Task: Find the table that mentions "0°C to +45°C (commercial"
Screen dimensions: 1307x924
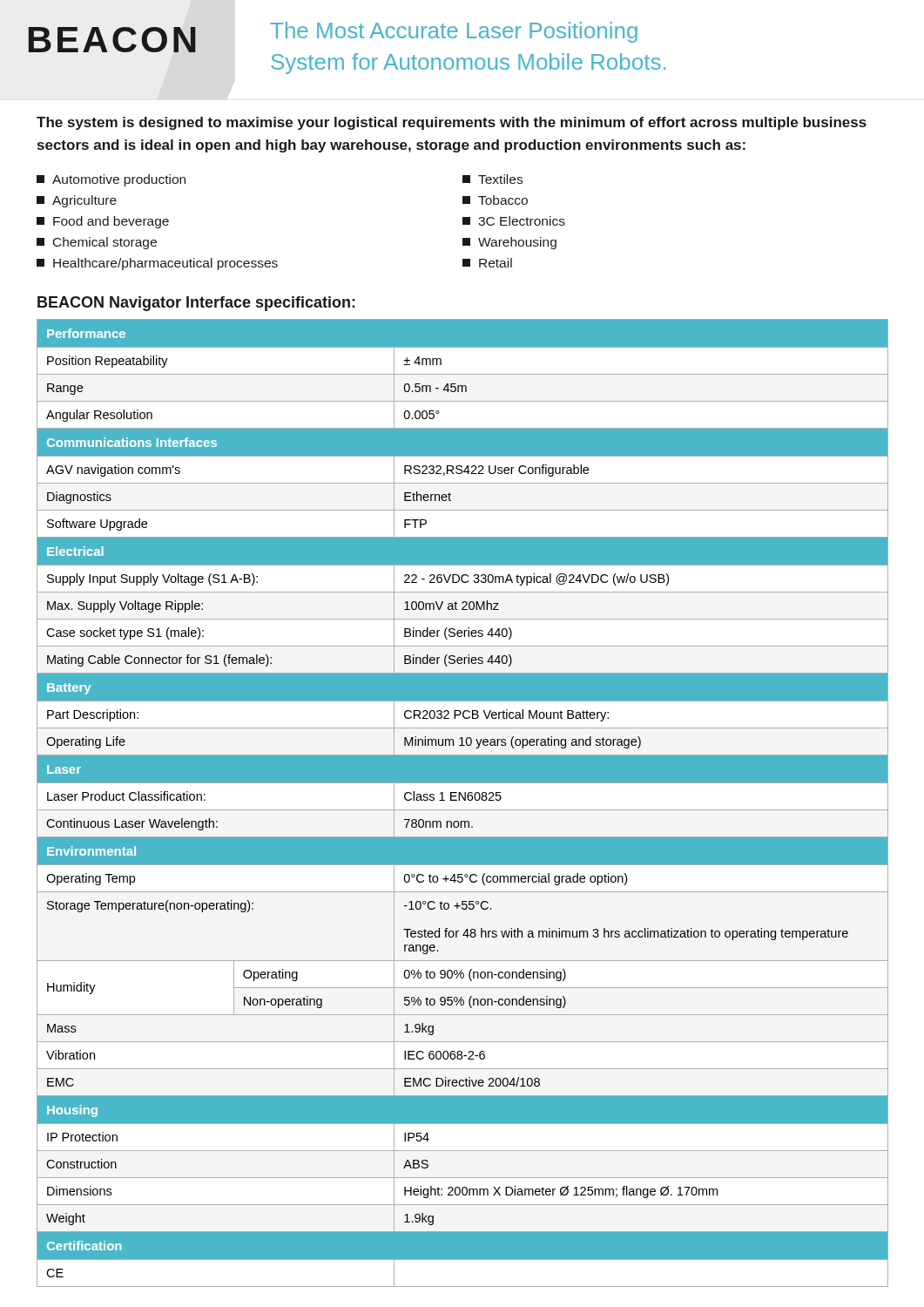Action: (462, 803)
